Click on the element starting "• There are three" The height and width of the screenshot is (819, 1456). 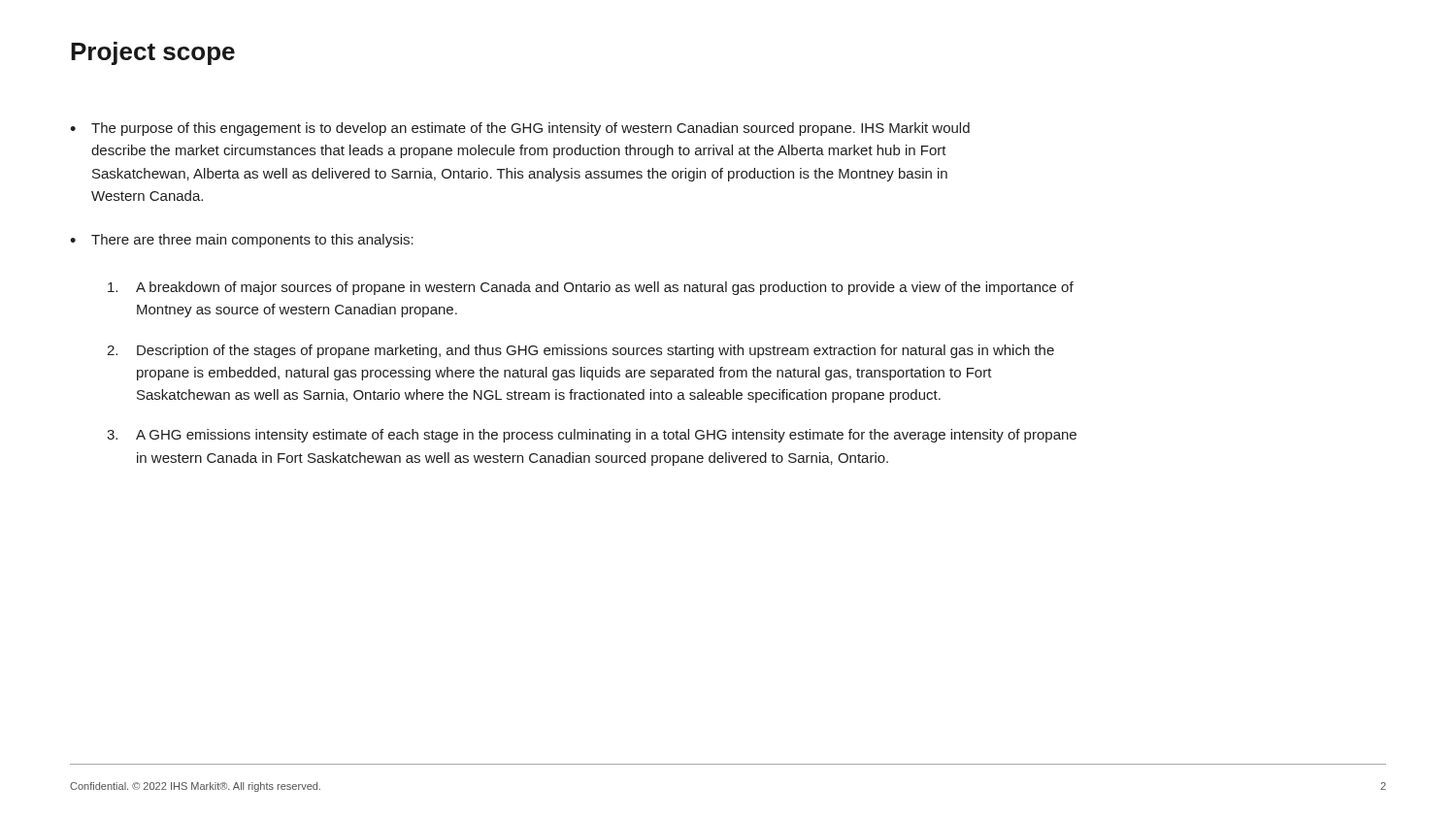tap(242, 241)
